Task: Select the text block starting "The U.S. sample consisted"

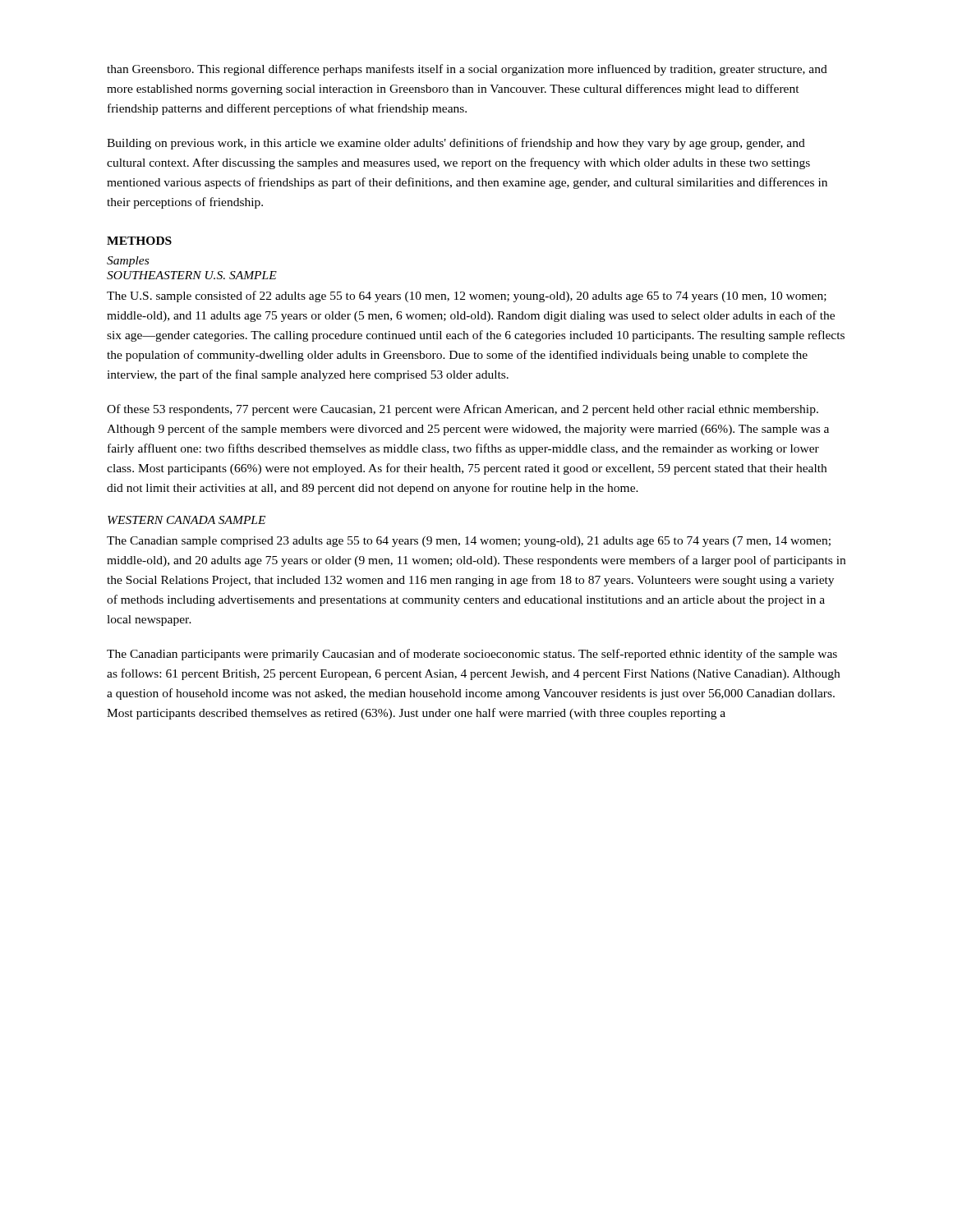Action: point(476,335)
